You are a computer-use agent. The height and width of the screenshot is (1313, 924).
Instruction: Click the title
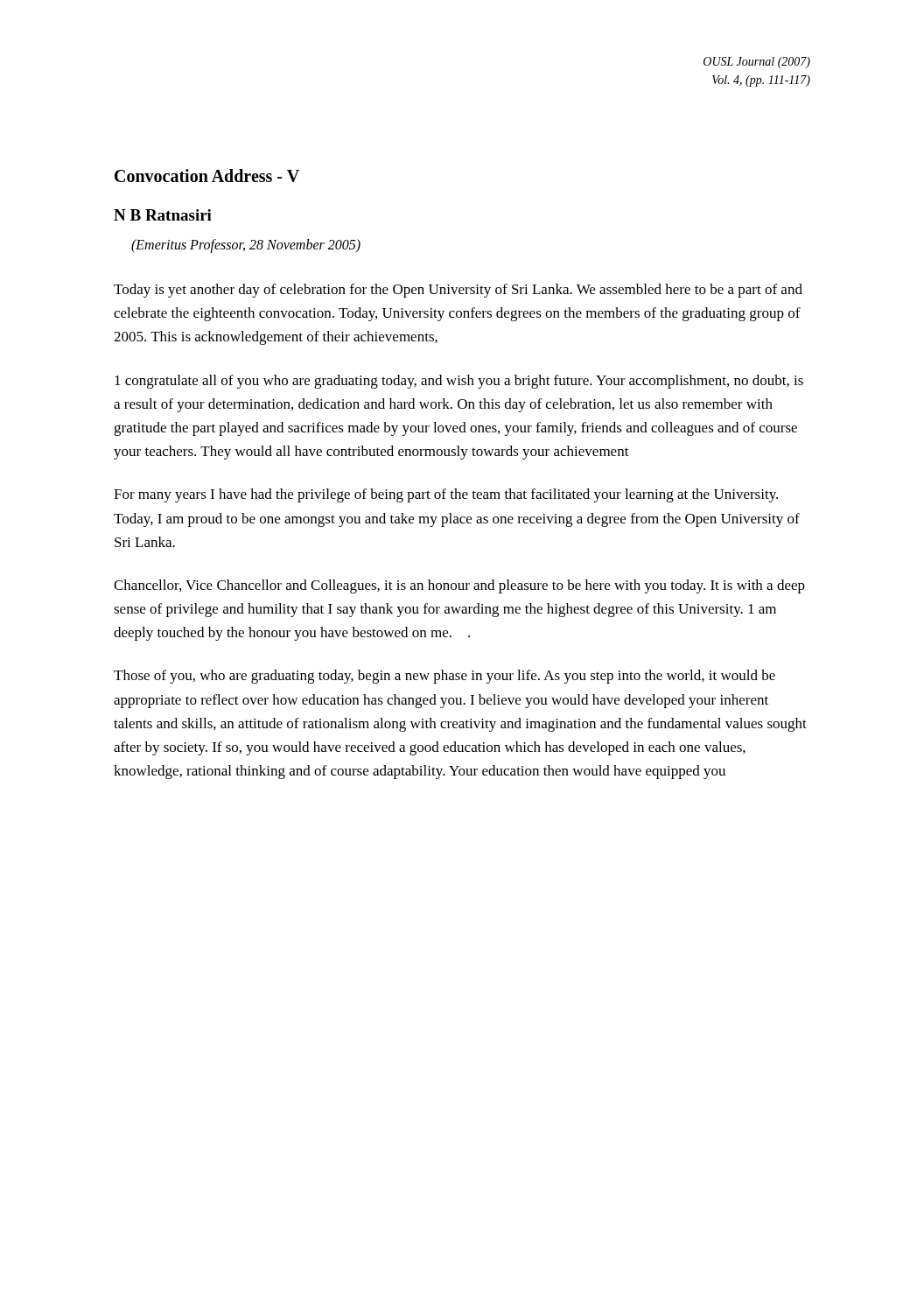207,176
